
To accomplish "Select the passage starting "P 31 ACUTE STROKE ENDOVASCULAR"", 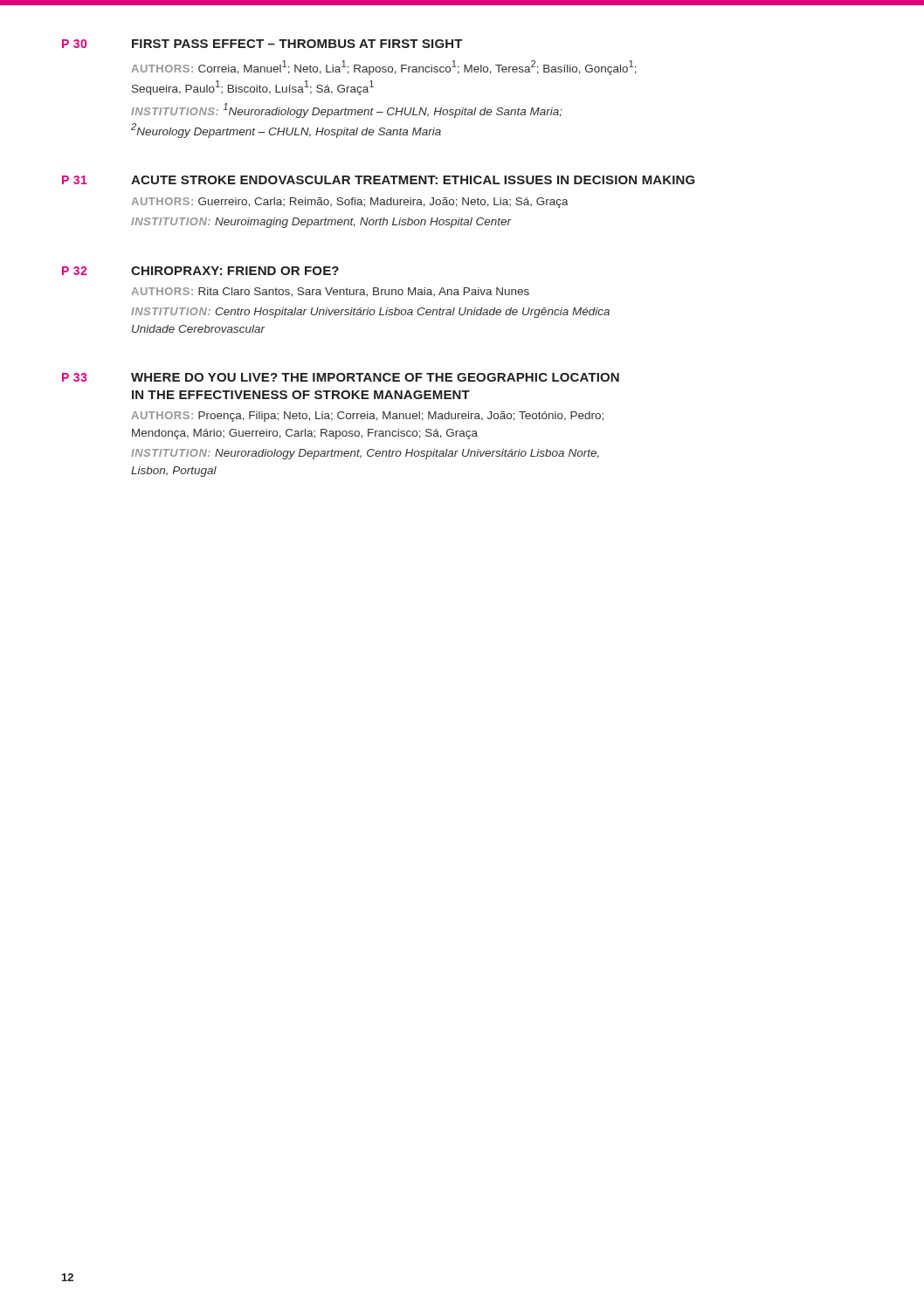I will click(x=462, y=201).
